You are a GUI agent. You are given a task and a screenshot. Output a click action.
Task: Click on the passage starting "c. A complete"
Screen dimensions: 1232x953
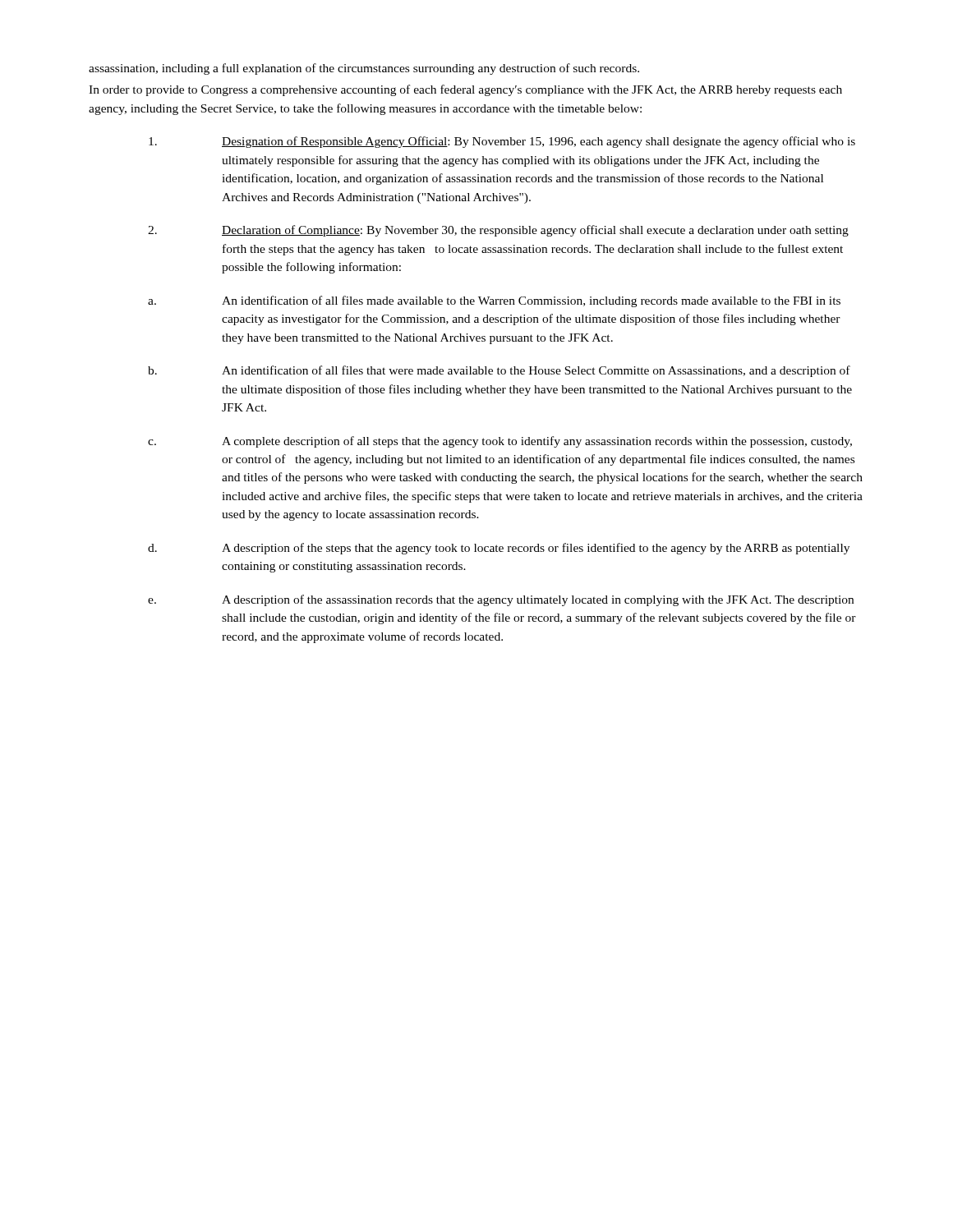476,478
